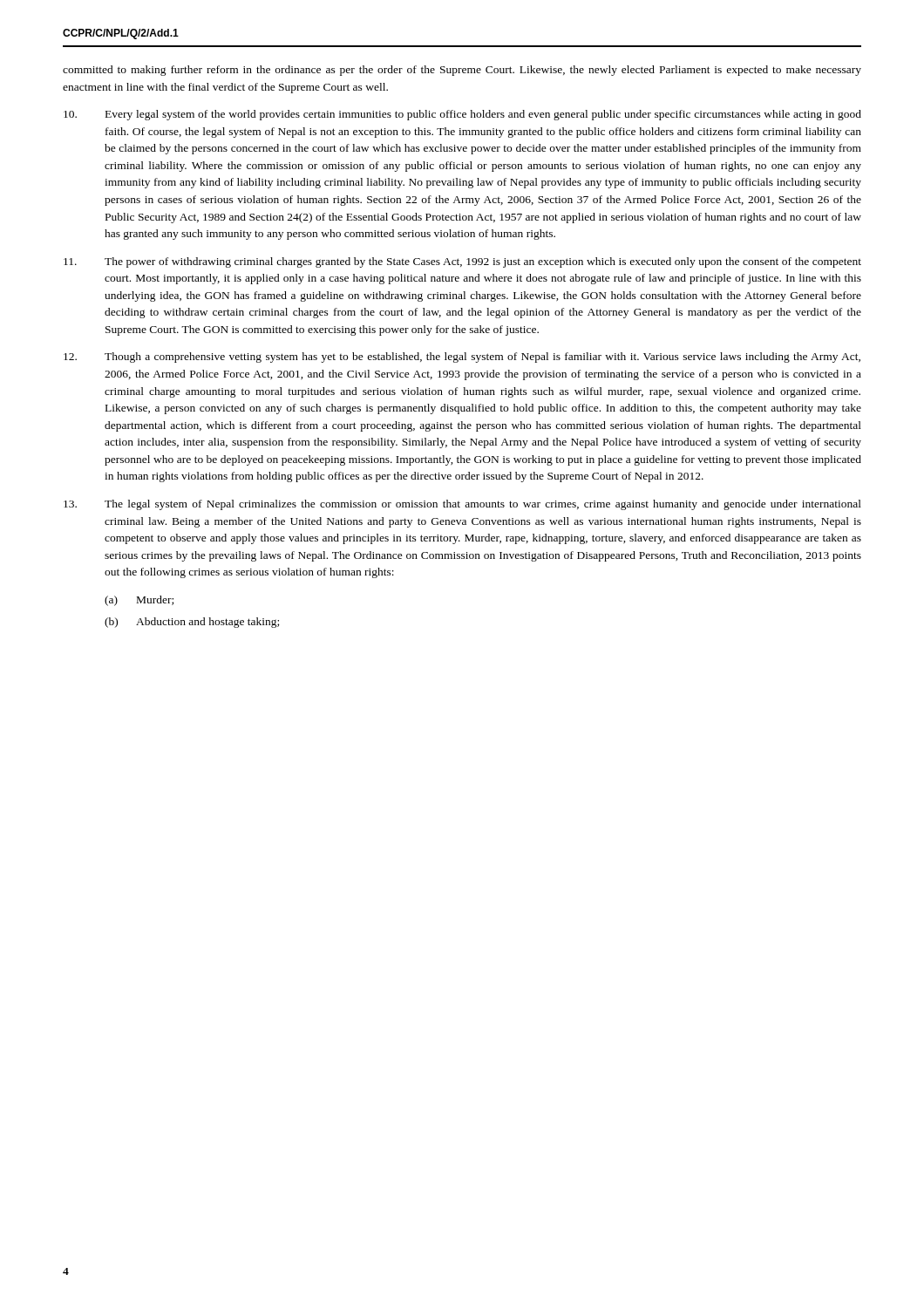924x1308 pixels.
Task: Find the block on this page that starts "The legal system of"
Action: click(x=462, y=538)
